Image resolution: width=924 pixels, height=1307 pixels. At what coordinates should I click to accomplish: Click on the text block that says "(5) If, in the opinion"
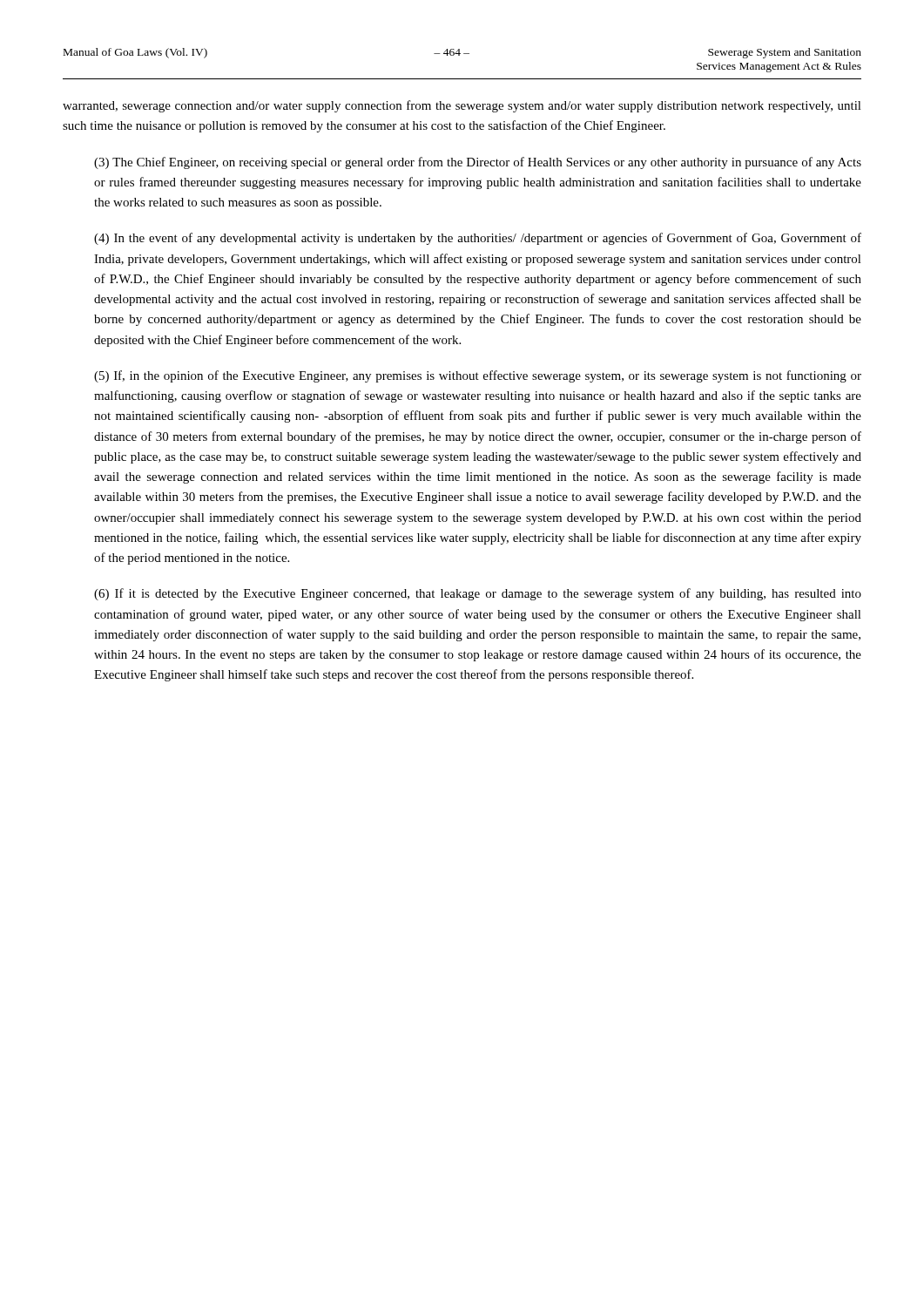click(478, 466)
